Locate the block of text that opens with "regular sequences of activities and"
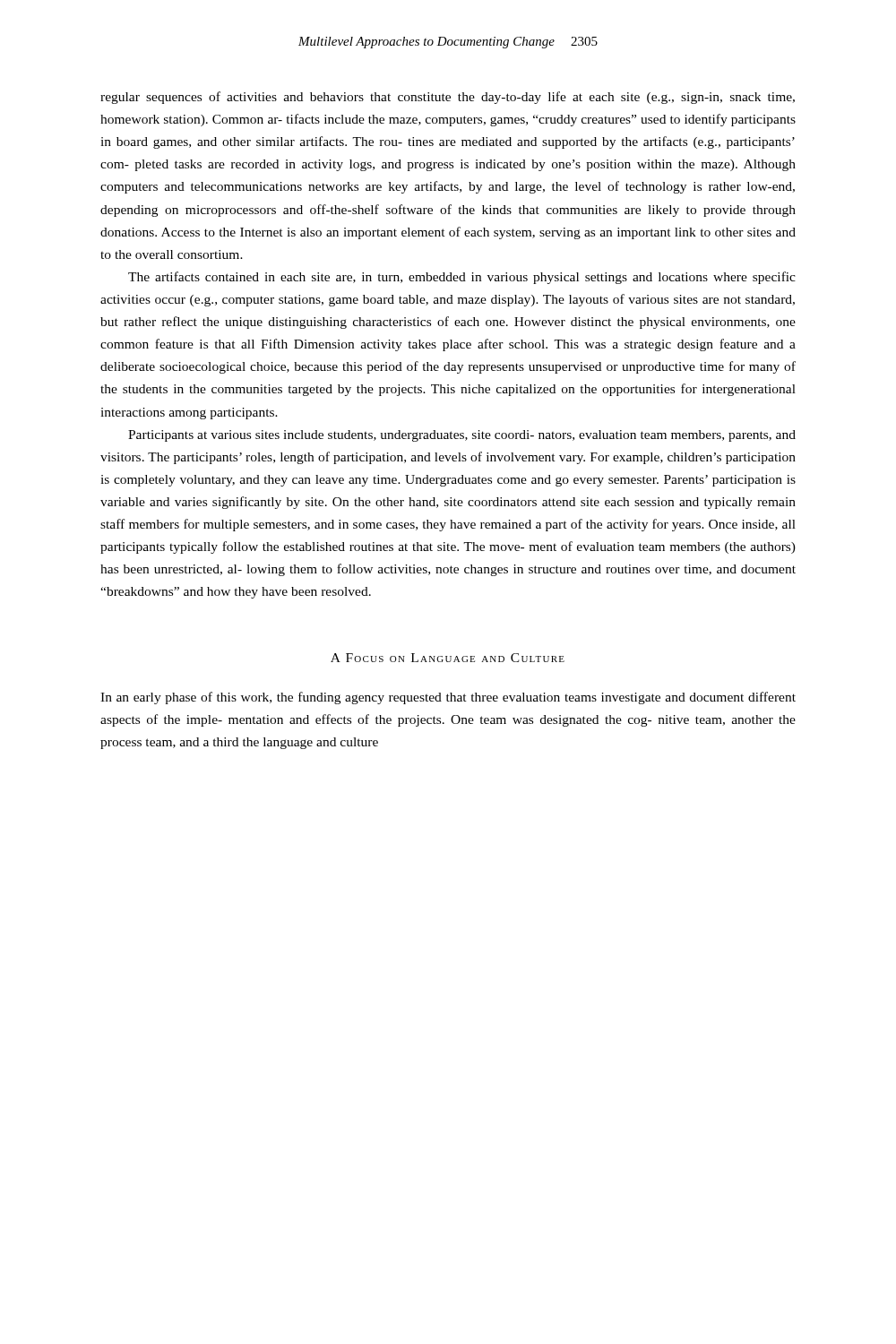This screenshot has width=896, height=1344. pyautogui.click(x=448, y=344)
